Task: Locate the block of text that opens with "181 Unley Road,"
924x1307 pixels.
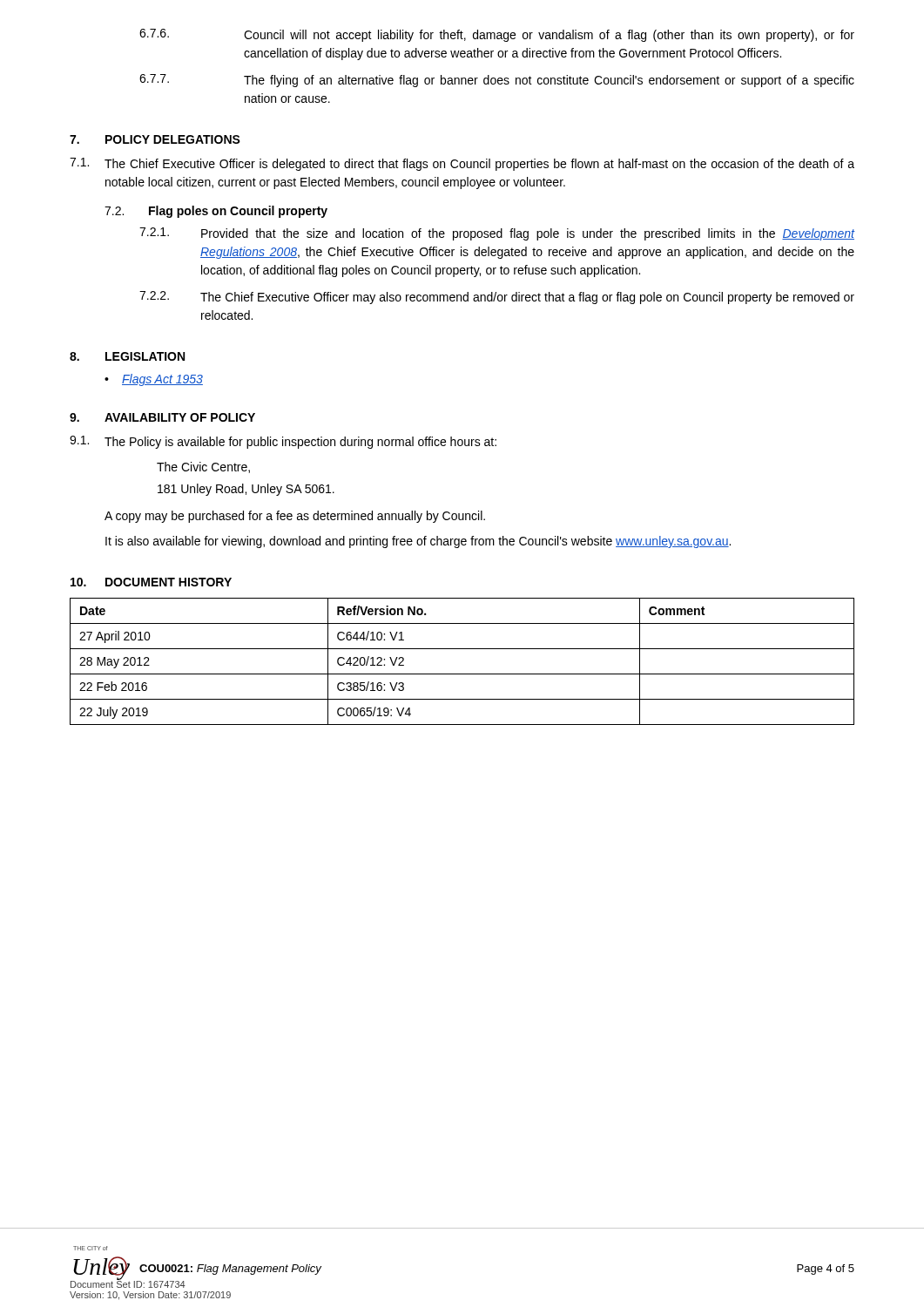Action: (246, 489)
